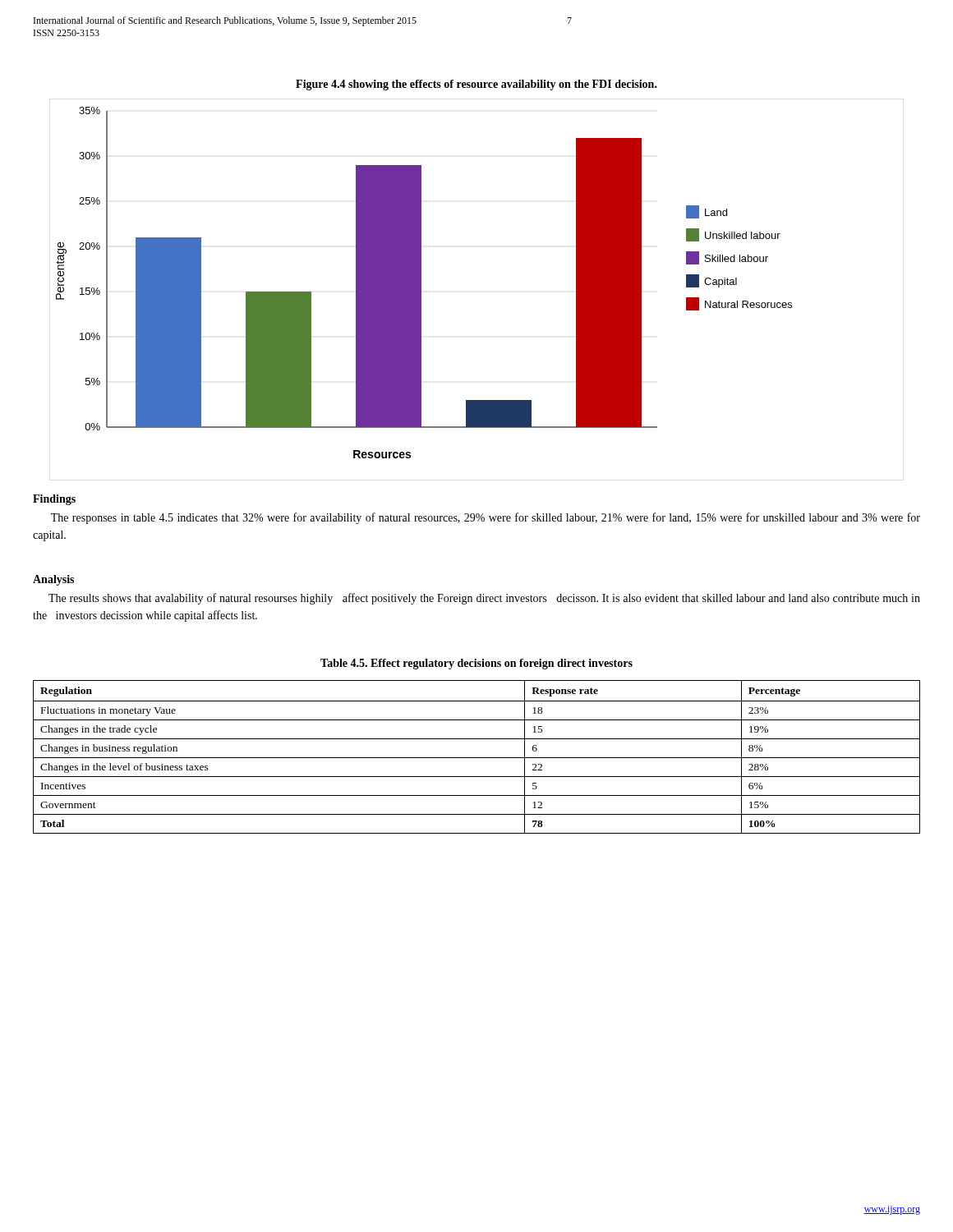This screenshot has height=1232, width=953.
Task: Select the table
Action: (476, 757)
